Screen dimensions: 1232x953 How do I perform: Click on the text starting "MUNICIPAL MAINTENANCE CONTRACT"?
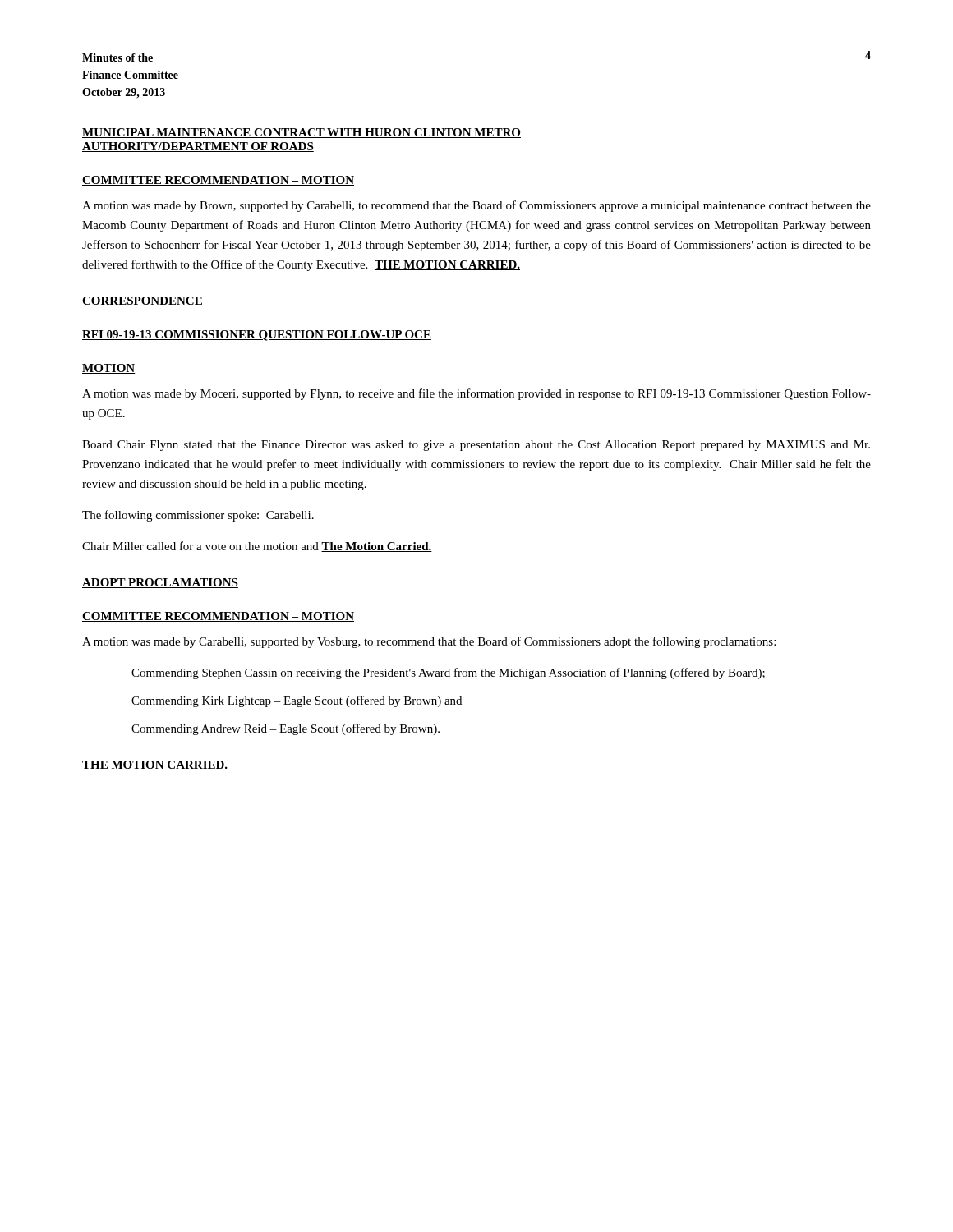click(x=301, y=139)
